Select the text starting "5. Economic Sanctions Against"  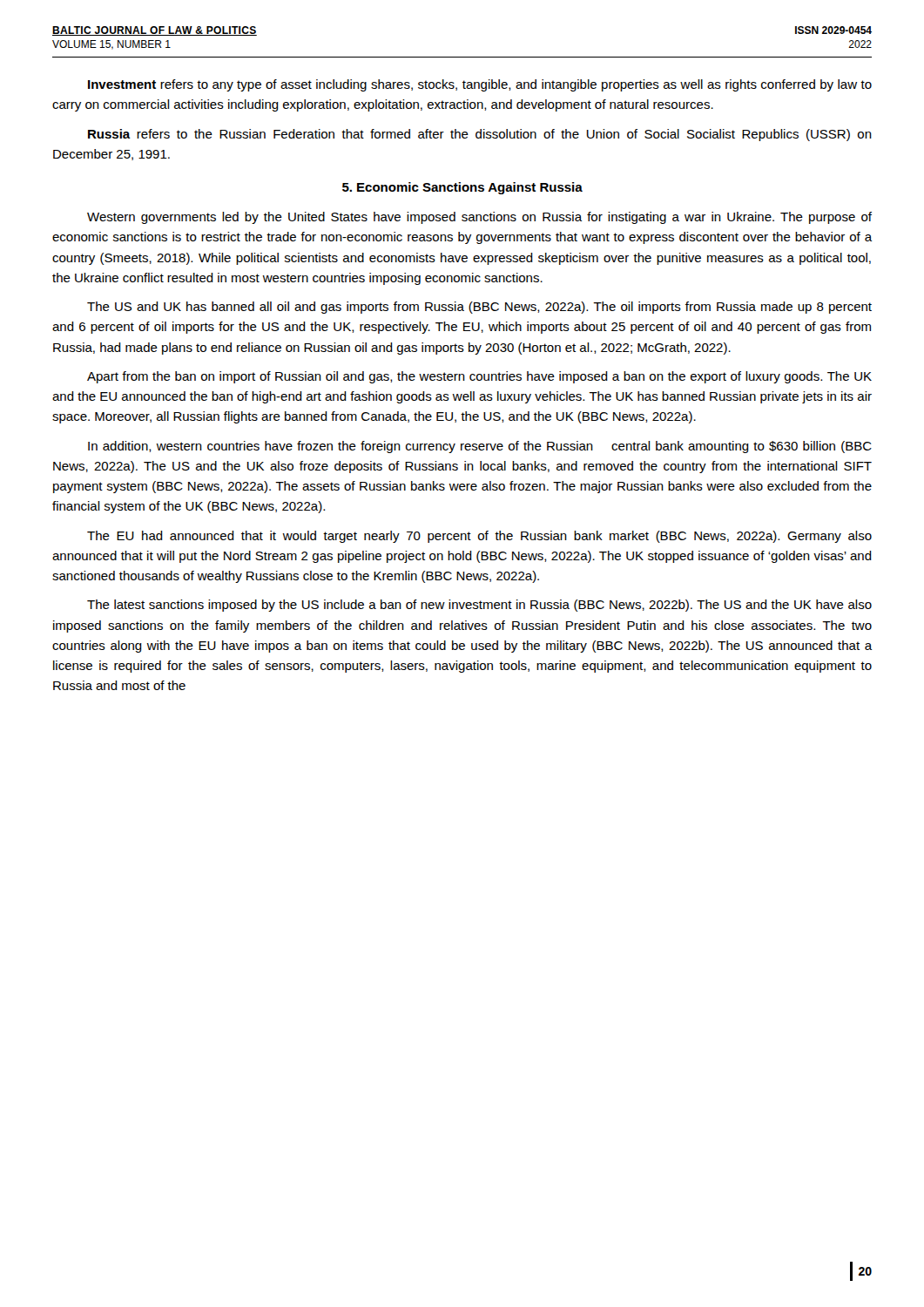462,187
